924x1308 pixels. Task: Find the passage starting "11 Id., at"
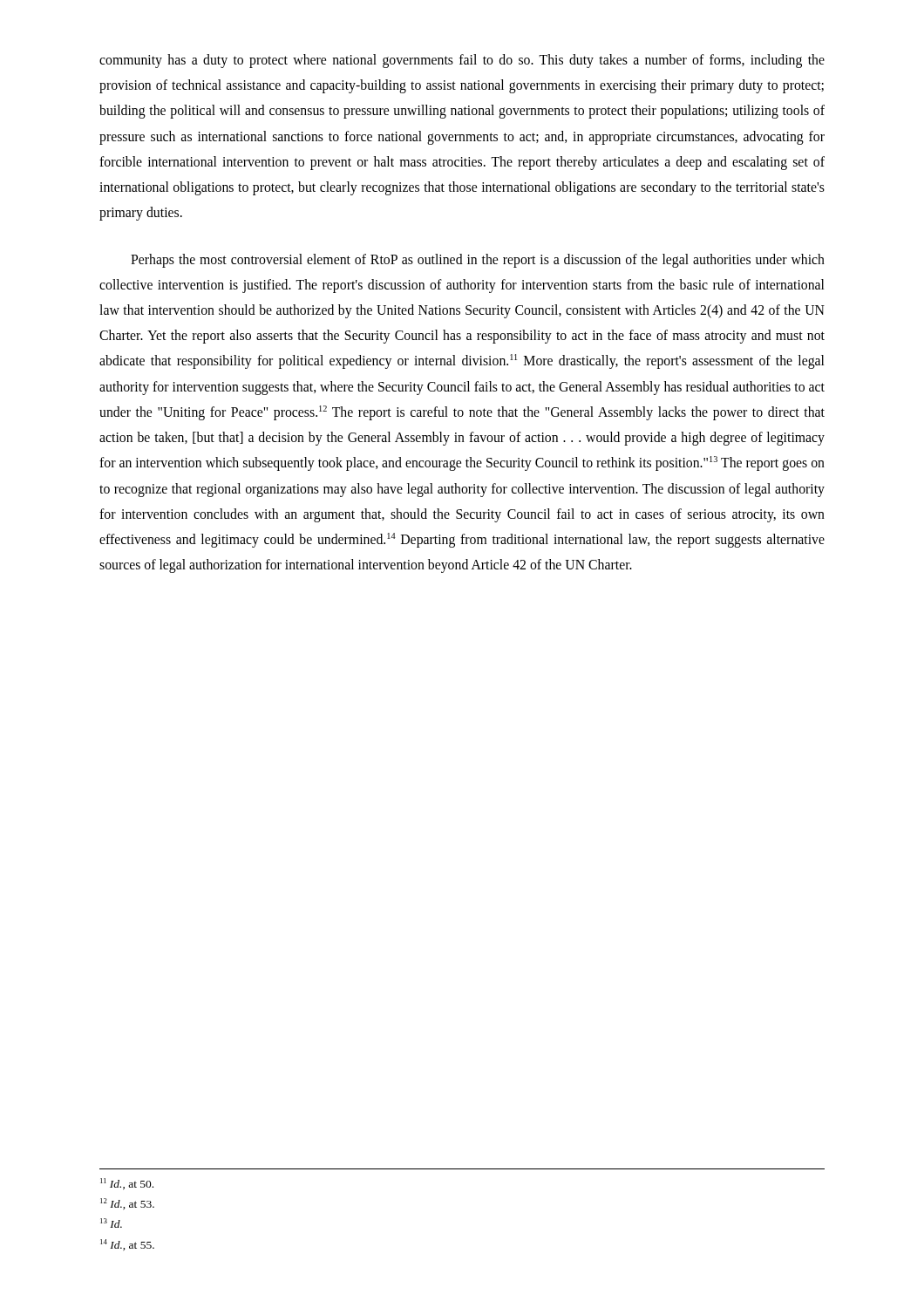(127, 1183)
